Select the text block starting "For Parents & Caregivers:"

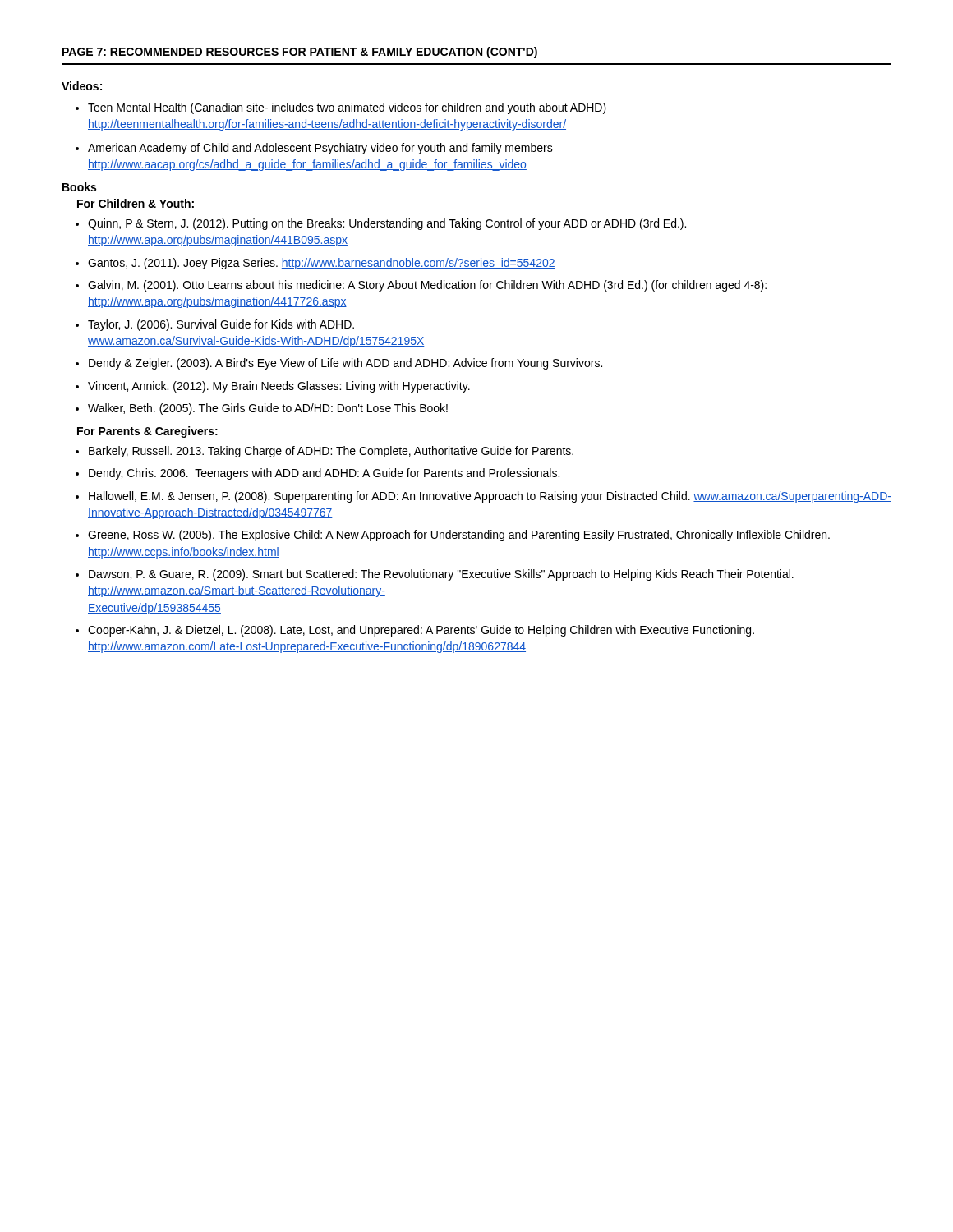click(x=147, y=431)
